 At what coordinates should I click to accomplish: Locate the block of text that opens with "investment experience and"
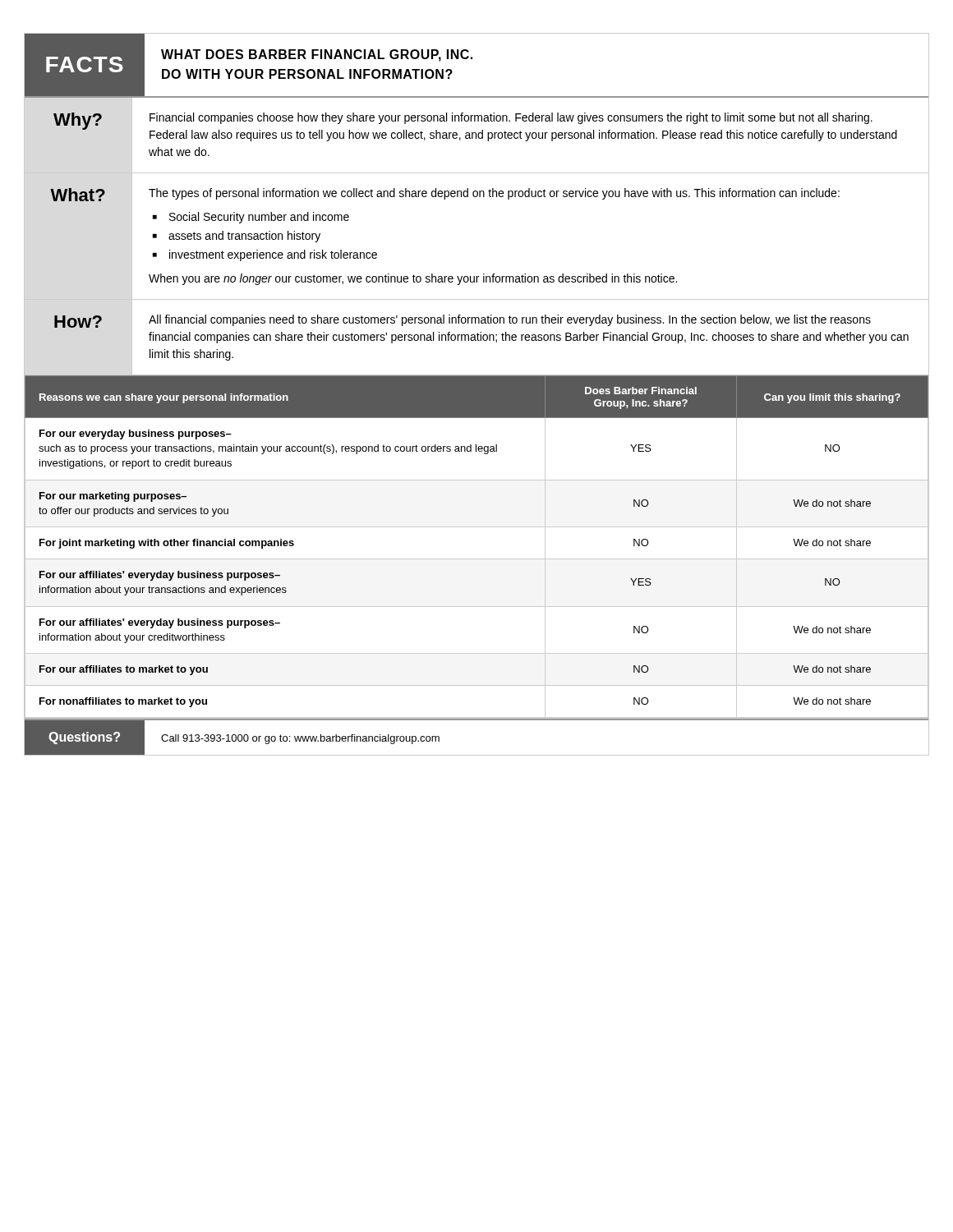[x=273, y=255]
